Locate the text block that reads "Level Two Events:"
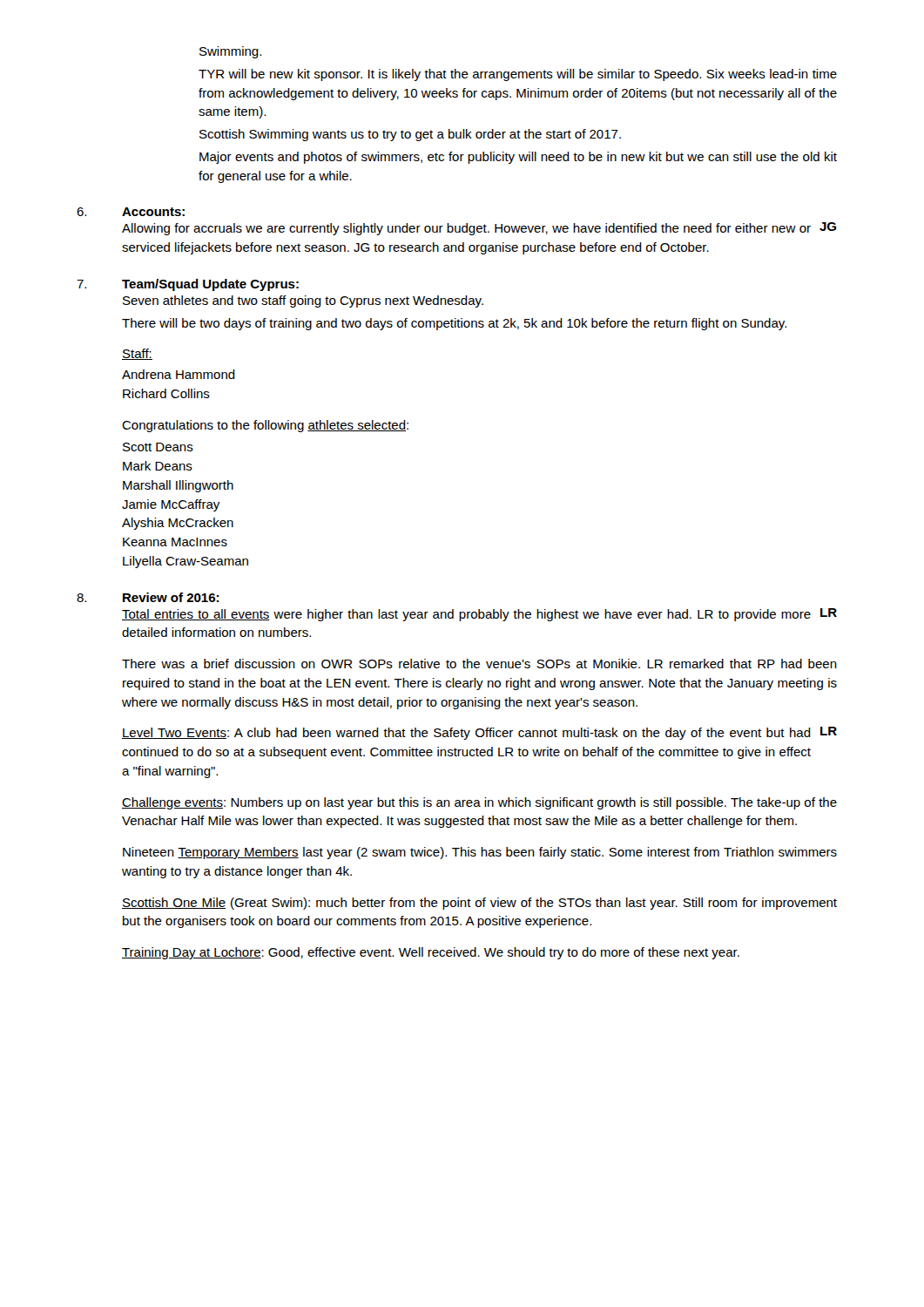Image resolution: width=924 pixels, height=1307 pixels. tap(479, 752)
